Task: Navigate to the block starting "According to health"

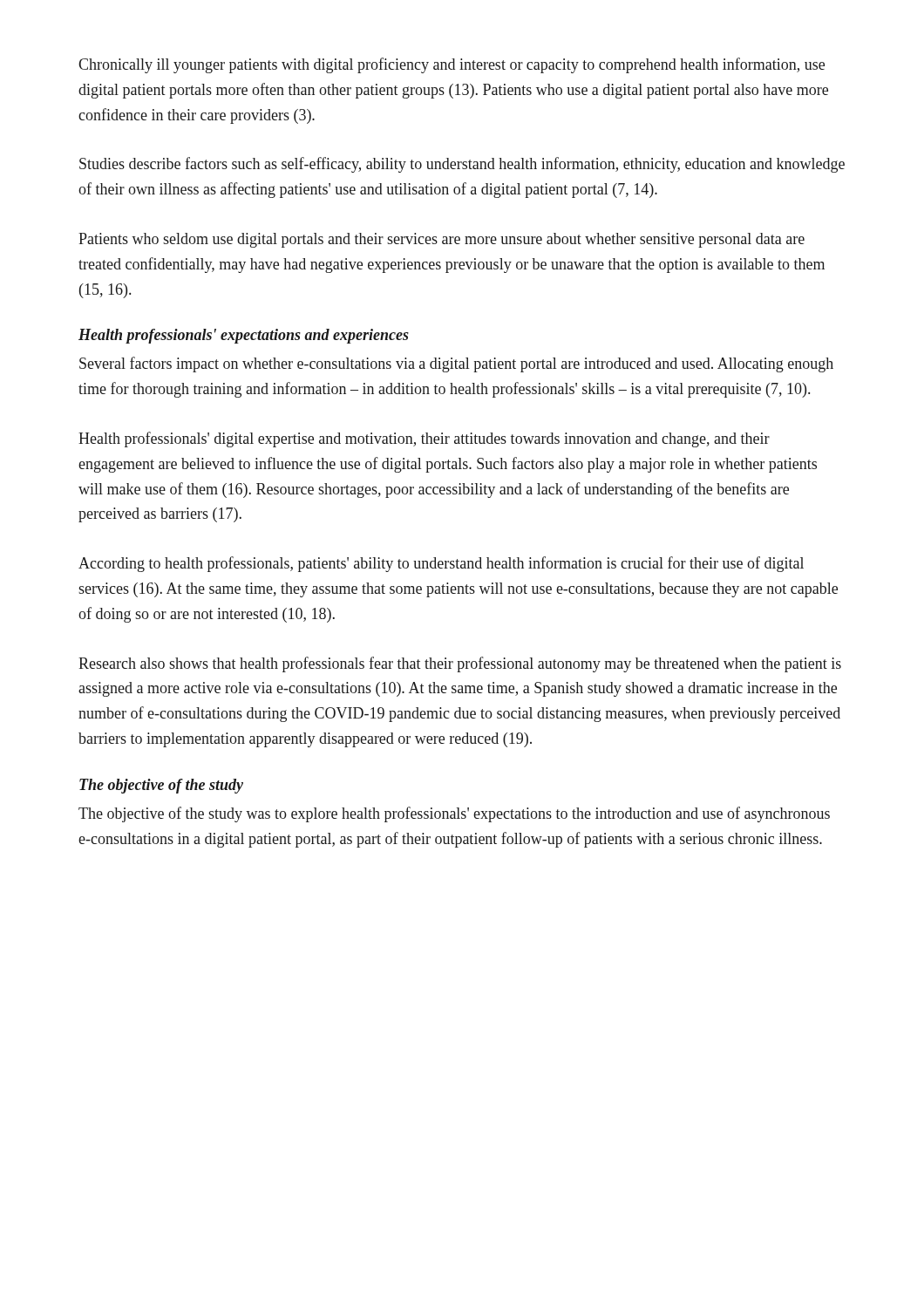Action: [x=458, y=589]
